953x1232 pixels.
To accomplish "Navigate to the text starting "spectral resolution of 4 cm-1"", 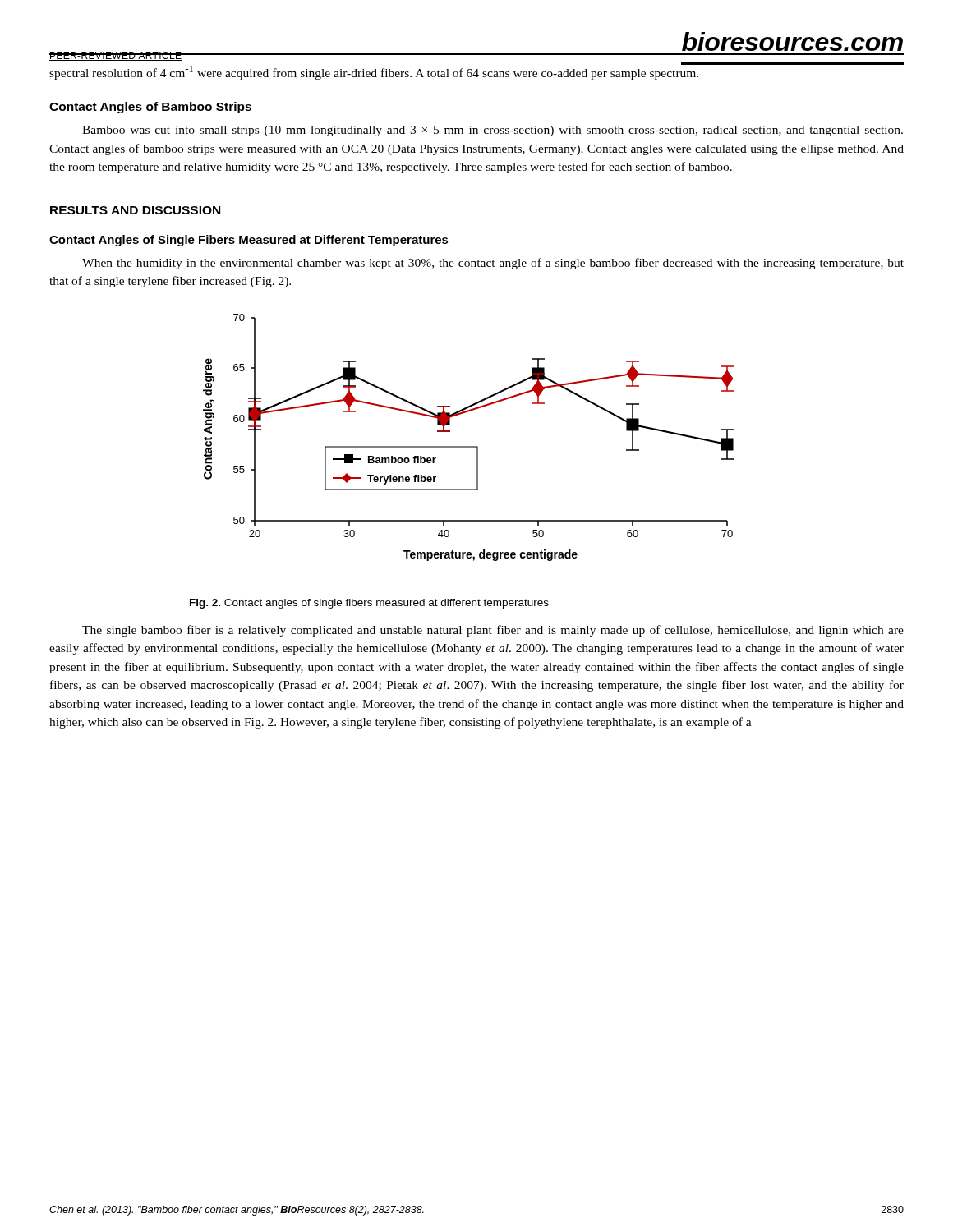I will click(374, 71).
